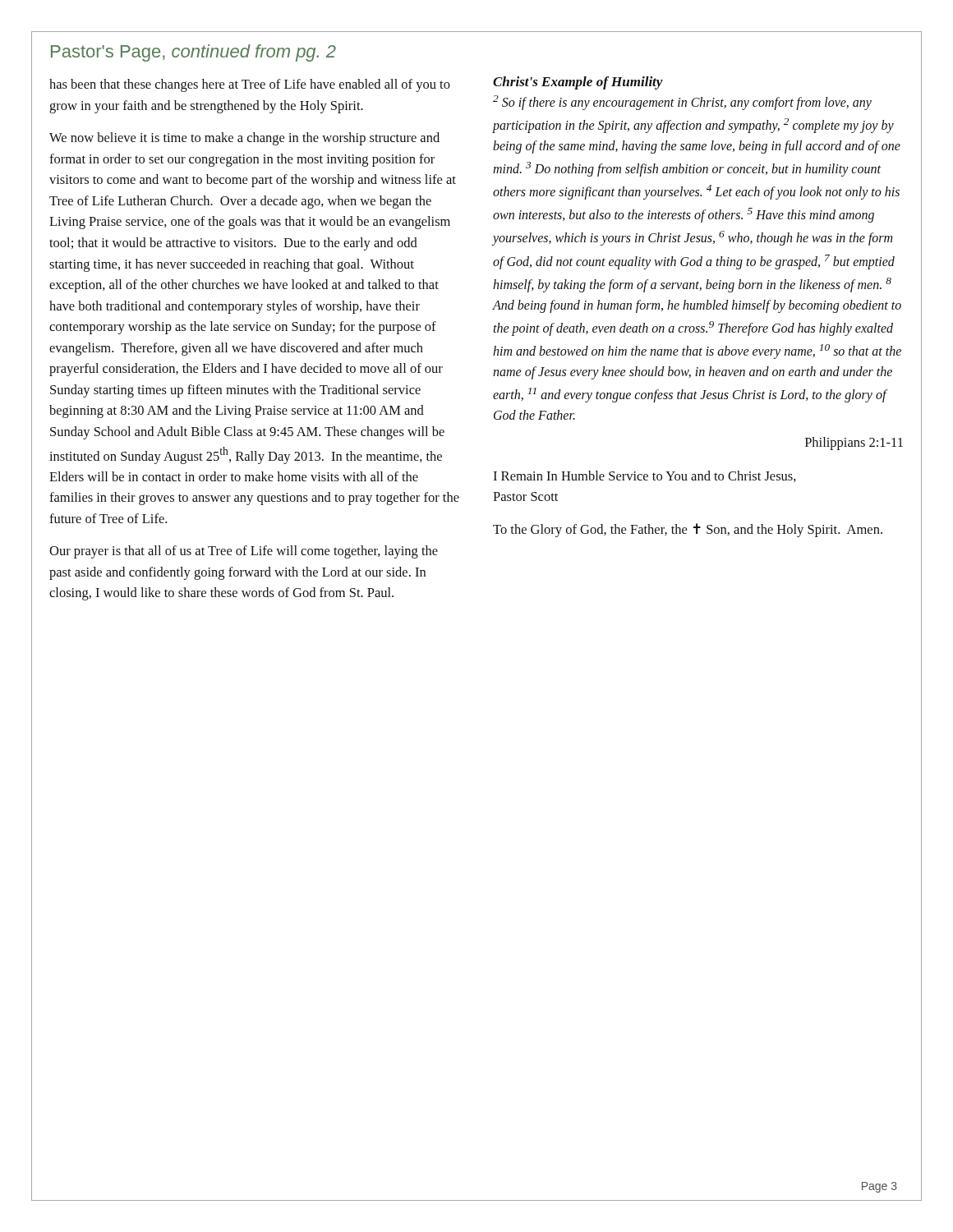
Task: Find the block on this page that starts "has been that these"
Action: [x=255, y=339]
